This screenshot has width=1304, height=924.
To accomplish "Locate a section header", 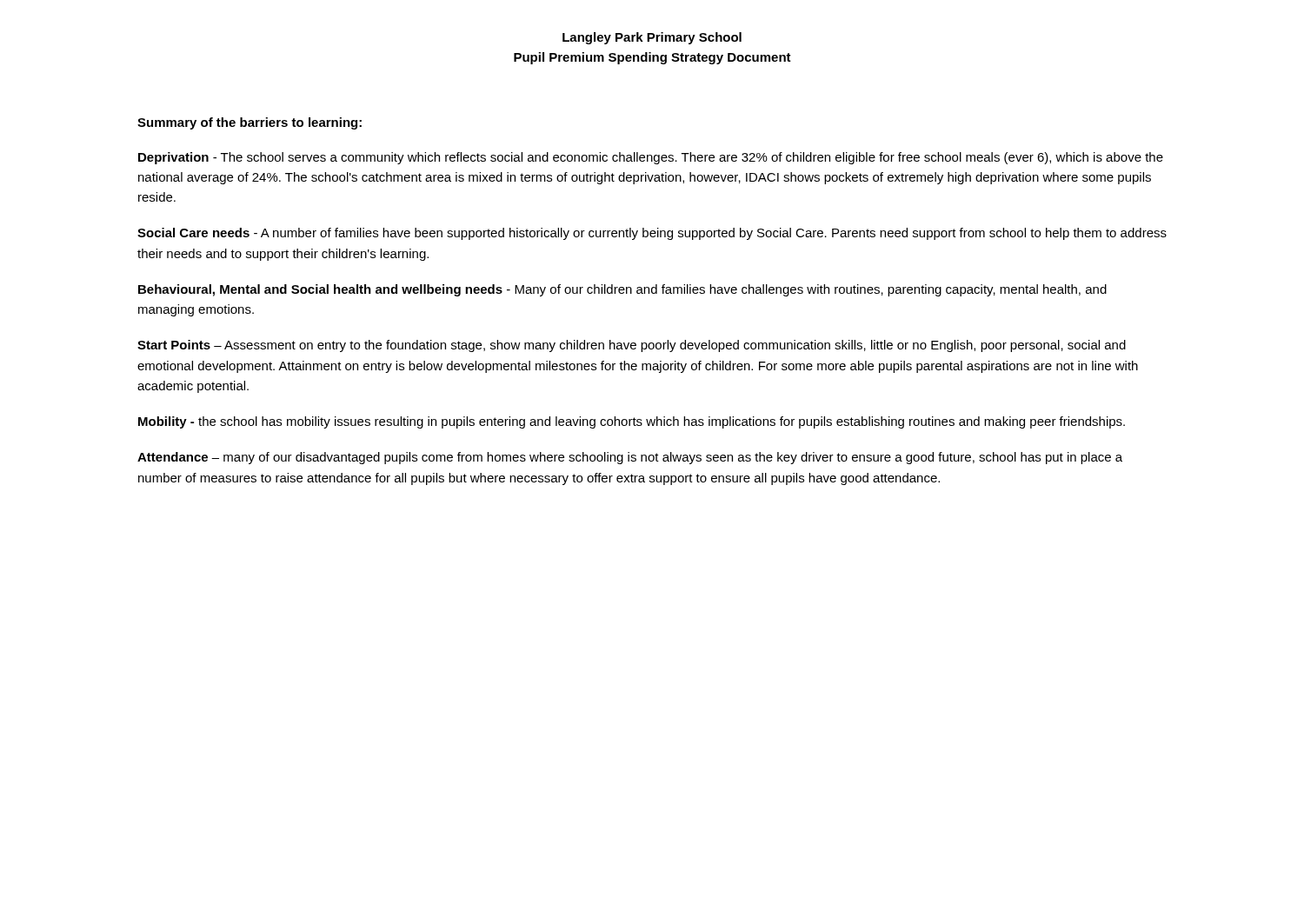I will [250, 122].
